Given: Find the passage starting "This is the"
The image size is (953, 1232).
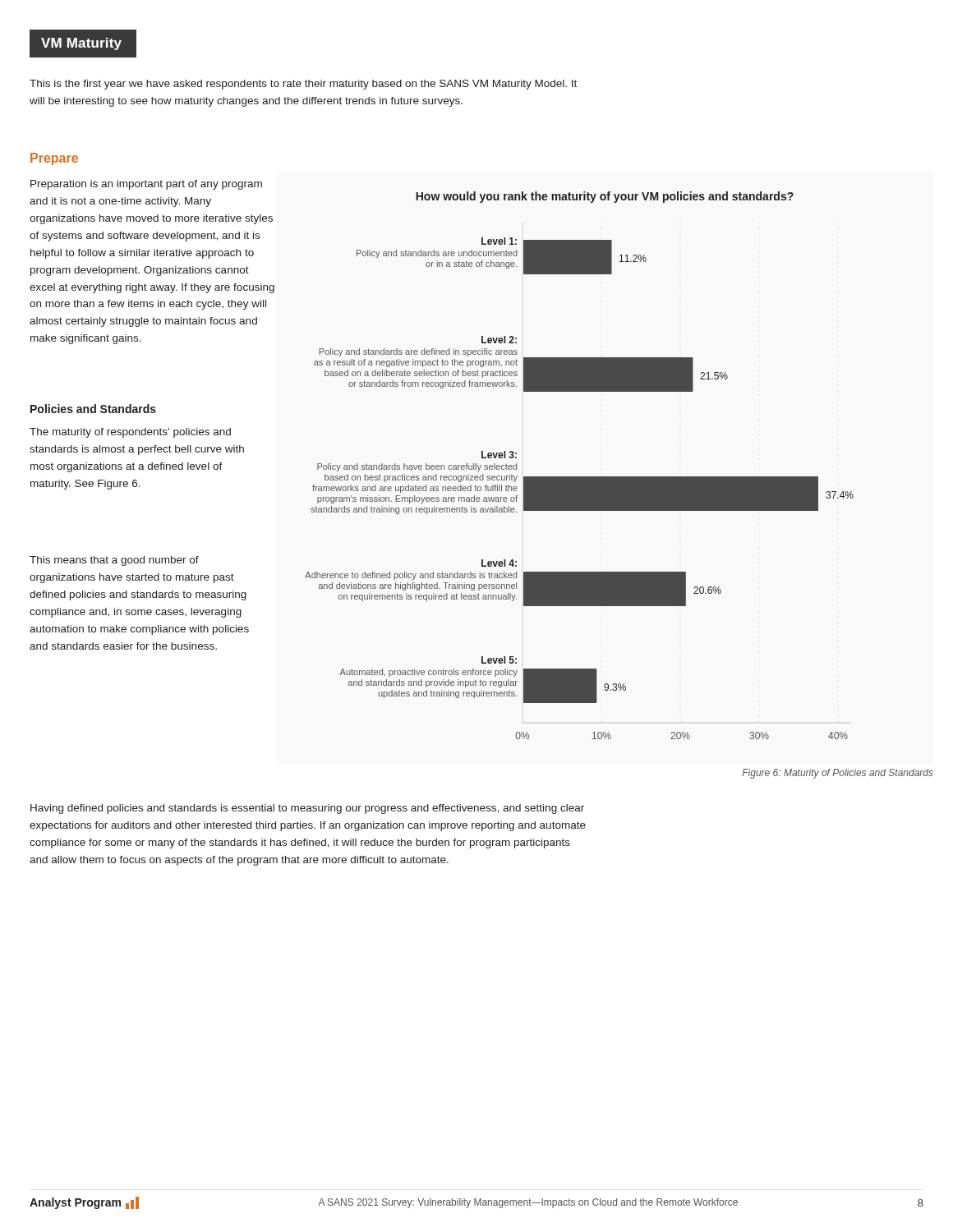Looking at the screenshot, I should pyautogui.click(x=303, y=92).
